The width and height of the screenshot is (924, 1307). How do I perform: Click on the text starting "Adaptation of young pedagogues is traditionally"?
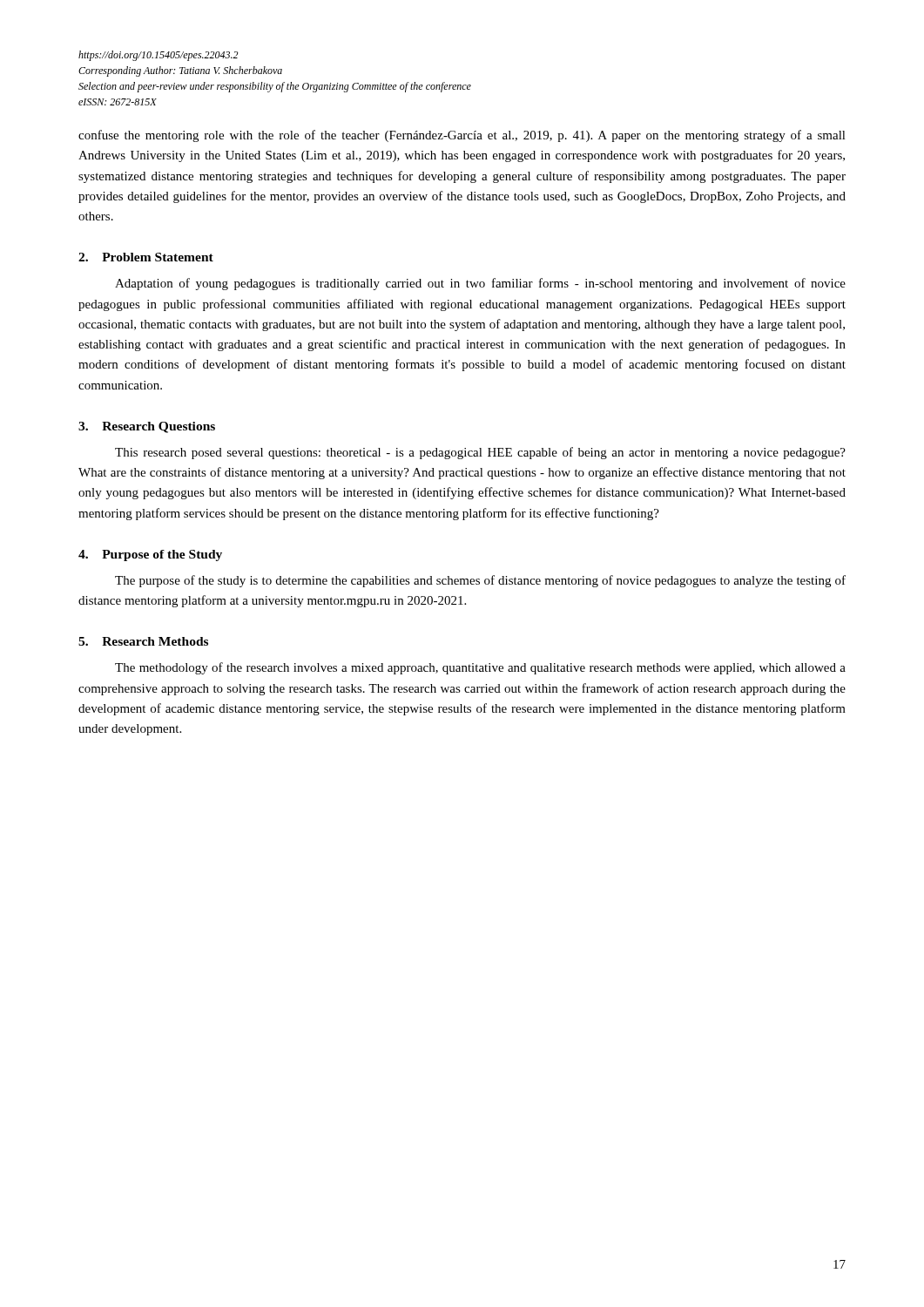(x=462, y=335)
